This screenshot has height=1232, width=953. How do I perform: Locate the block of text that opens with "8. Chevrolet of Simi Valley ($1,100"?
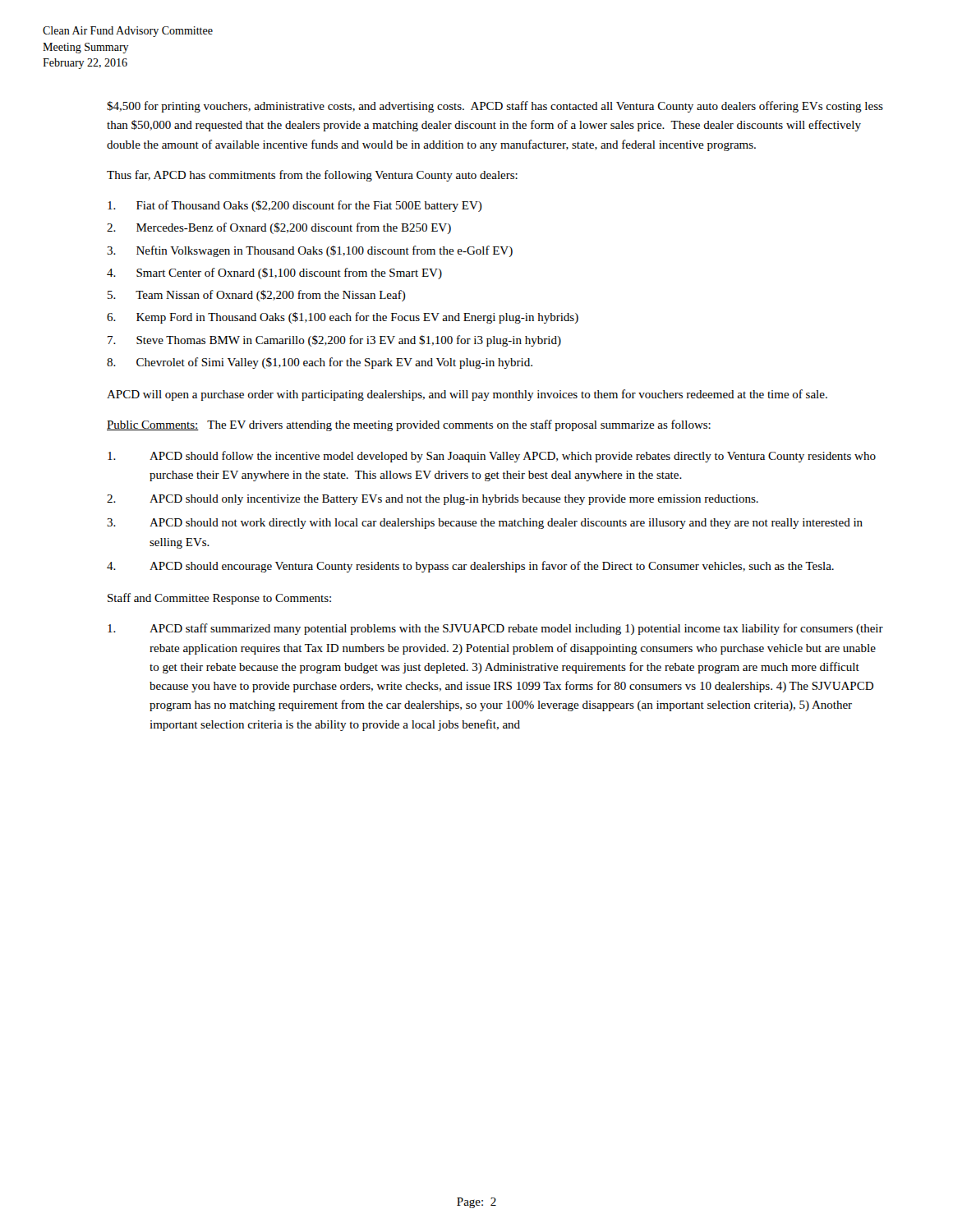(320, 363)
